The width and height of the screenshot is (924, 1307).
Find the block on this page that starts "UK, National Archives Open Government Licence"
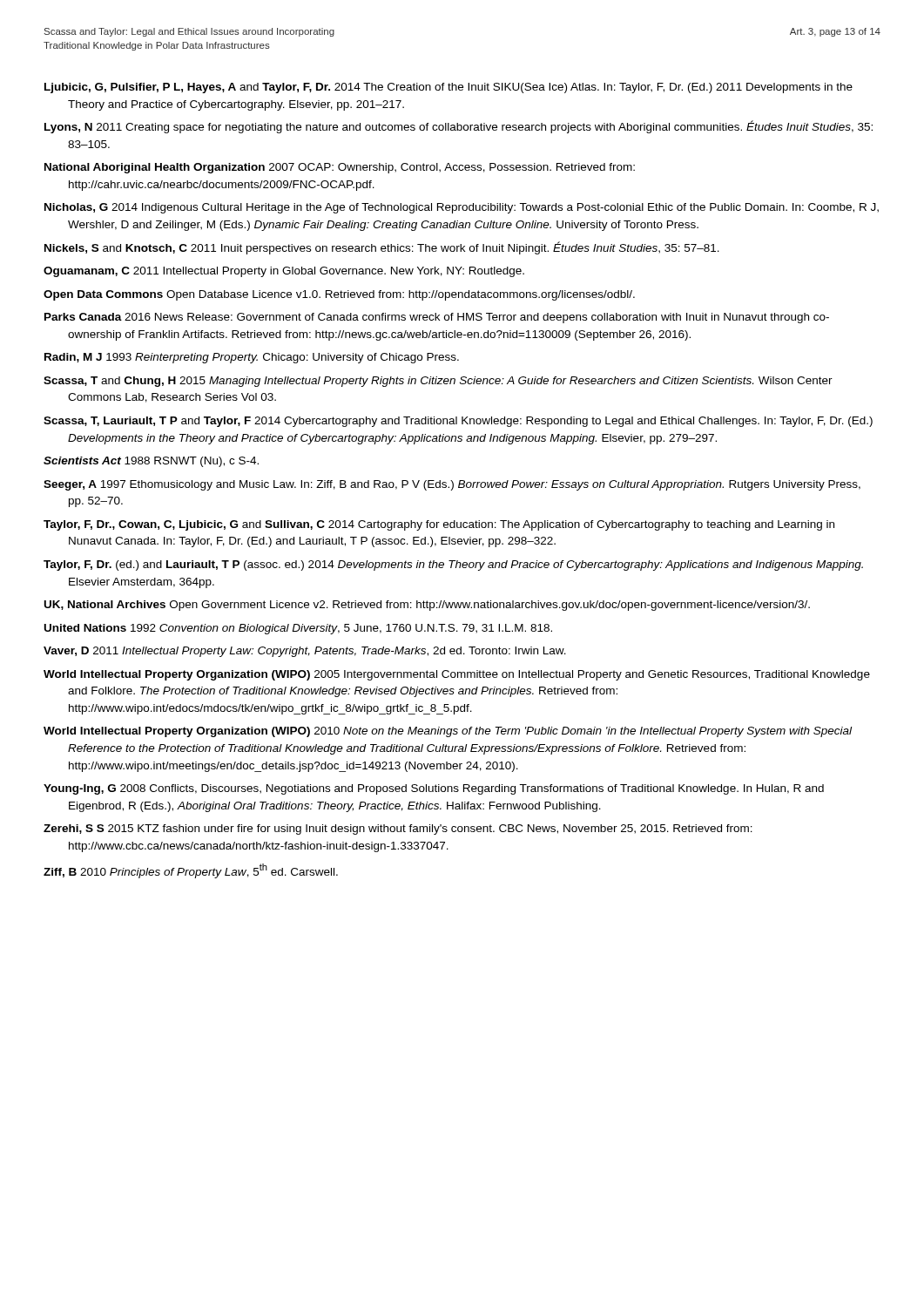tap(427, 604)
